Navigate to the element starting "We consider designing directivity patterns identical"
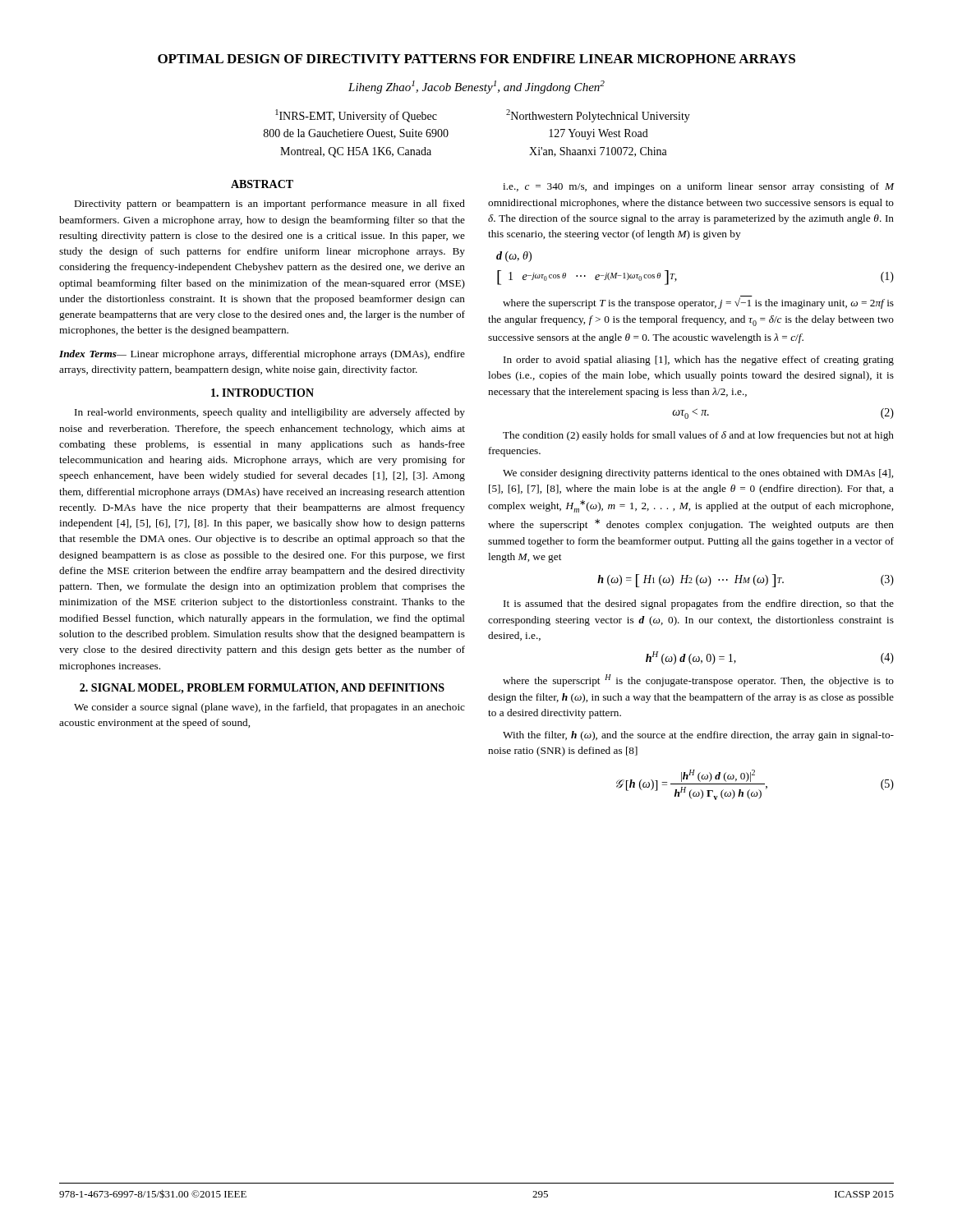 coord(691,515)
